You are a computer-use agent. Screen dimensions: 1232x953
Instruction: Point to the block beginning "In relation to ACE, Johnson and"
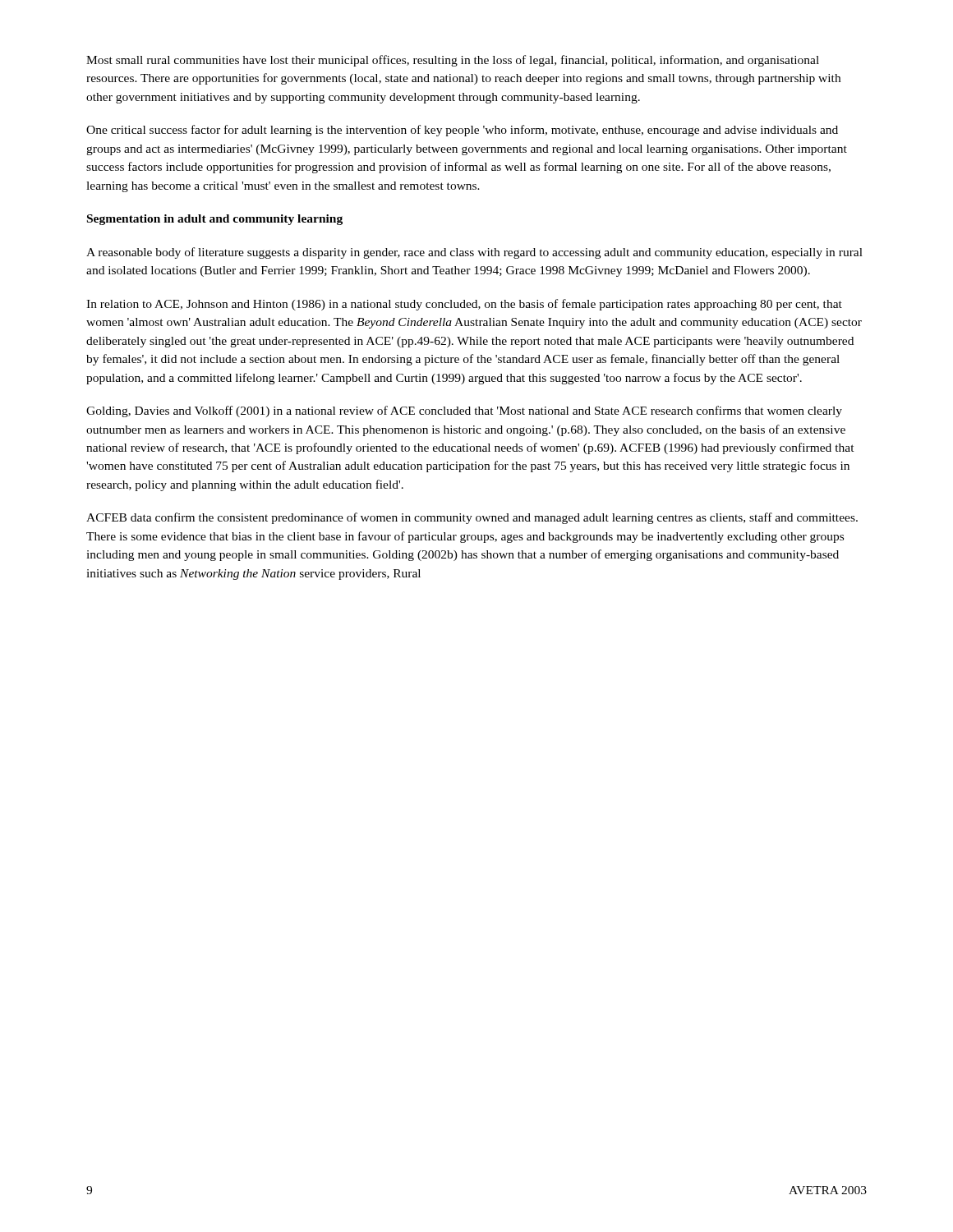(474, 340)
